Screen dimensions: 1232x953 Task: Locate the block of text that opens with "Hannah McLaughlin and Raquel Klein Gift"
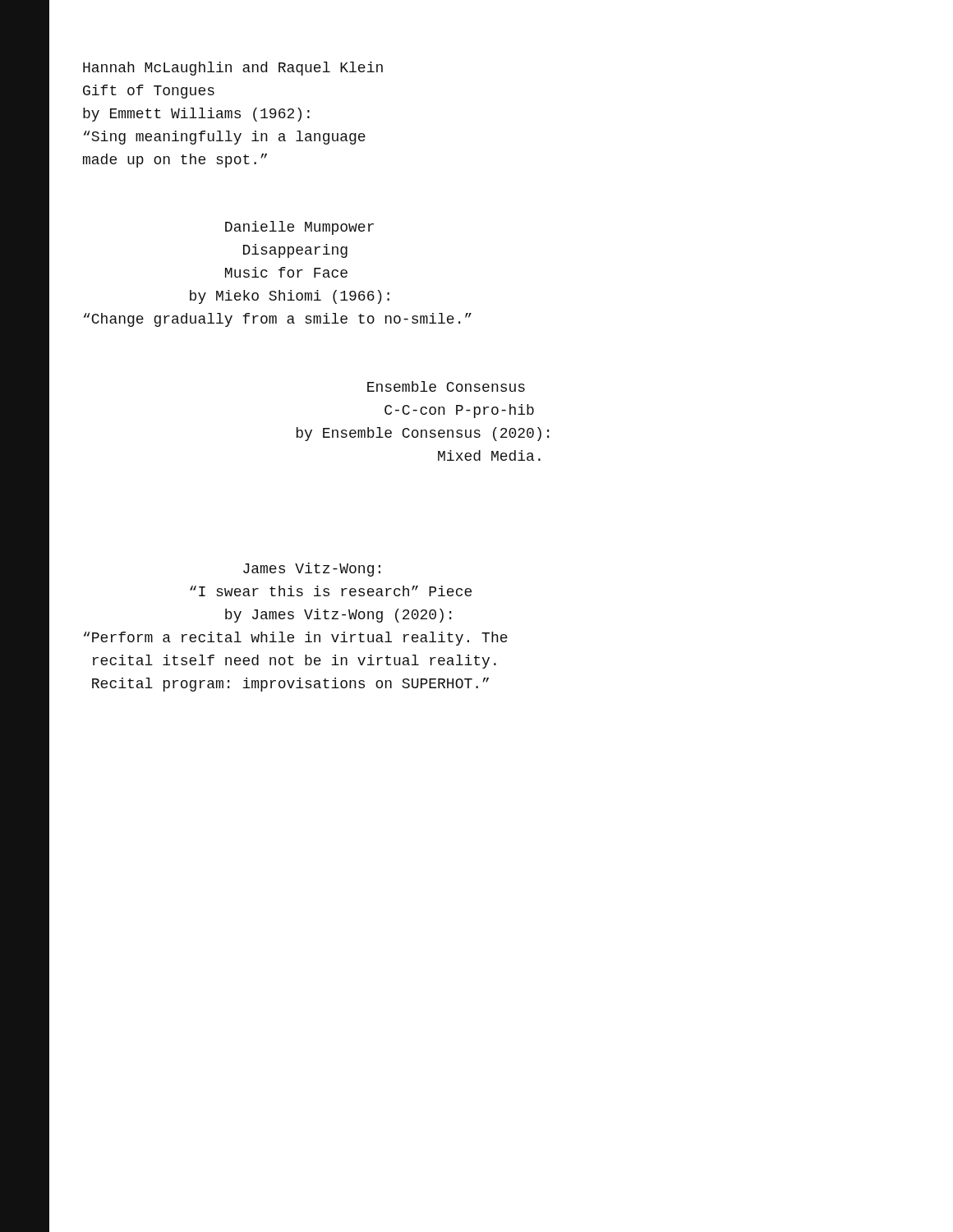click(x=233, y=69)
